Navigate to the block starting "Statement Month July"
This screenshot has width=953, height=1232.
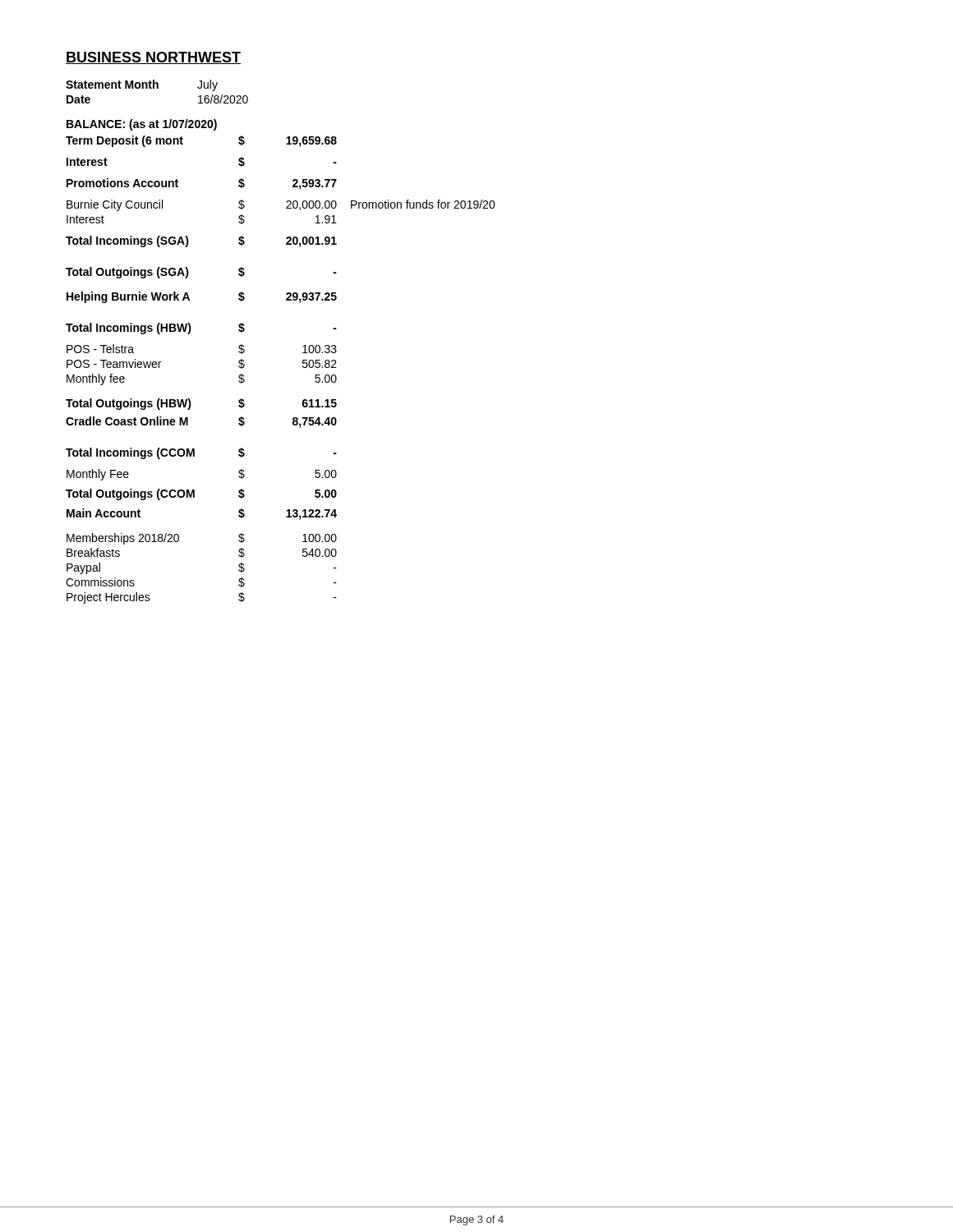click(142, 85)
